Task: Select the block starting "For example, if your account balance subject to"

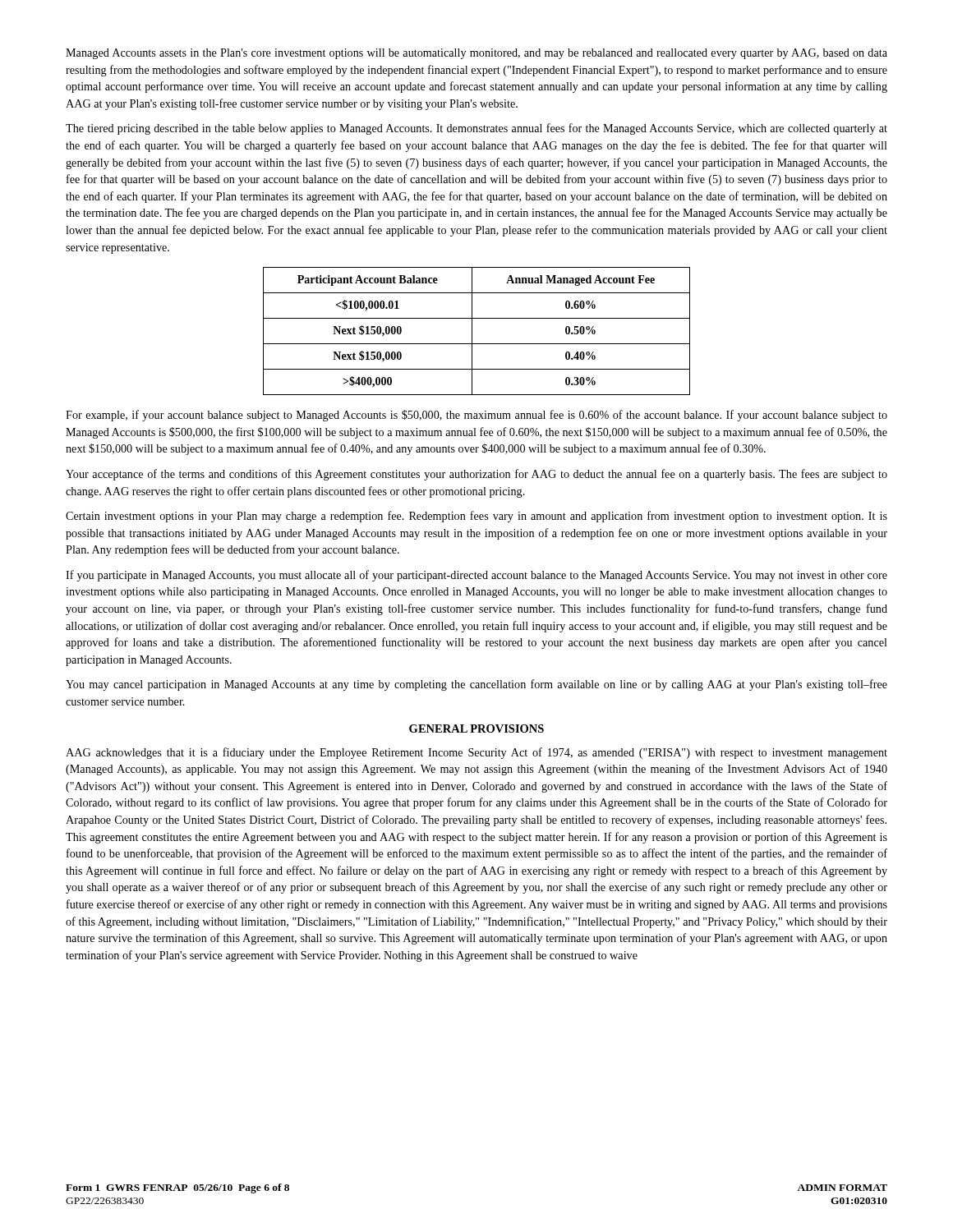Action: point(476,432)
